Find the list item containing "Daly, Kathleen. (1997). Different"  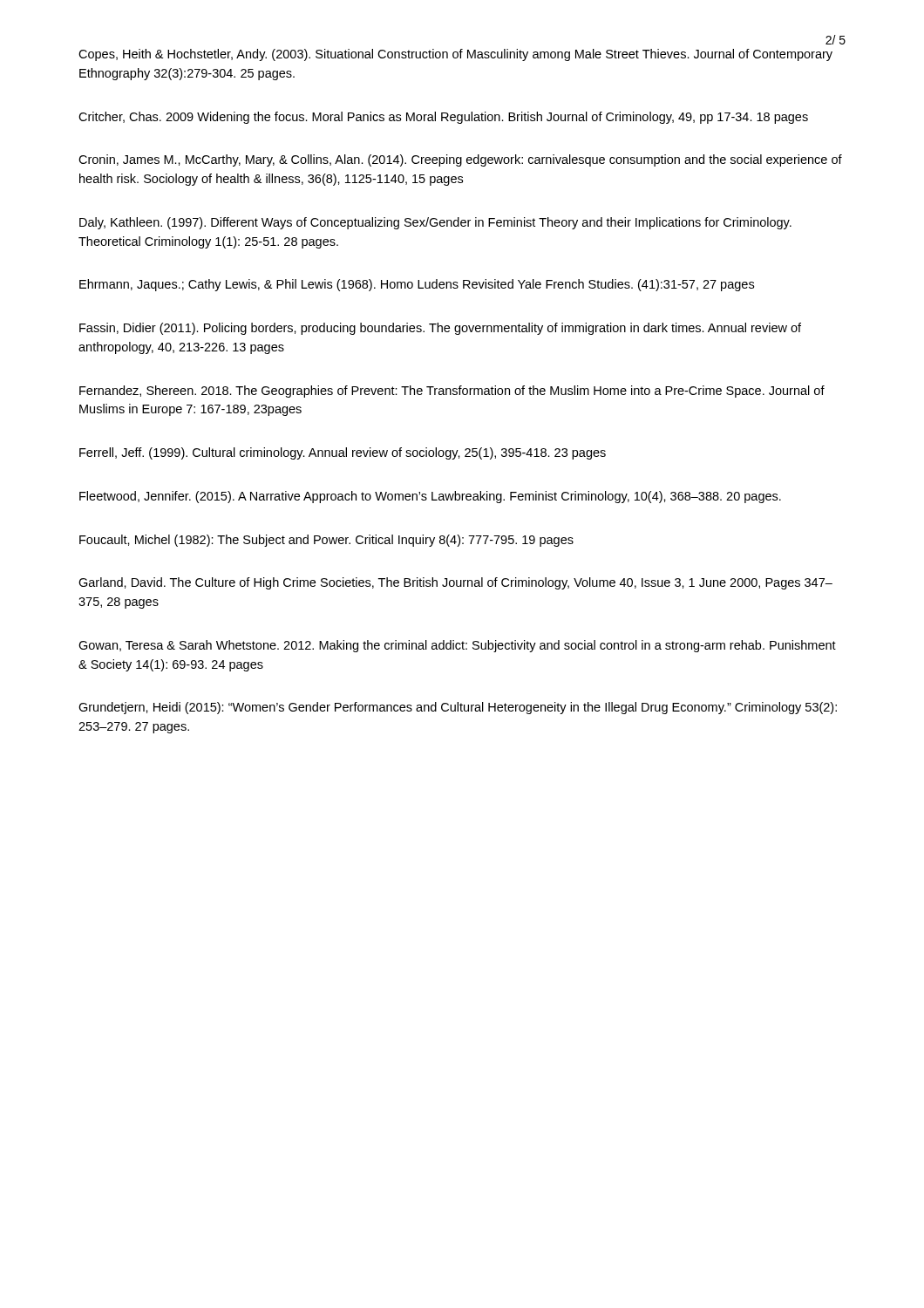click(435, 232)
